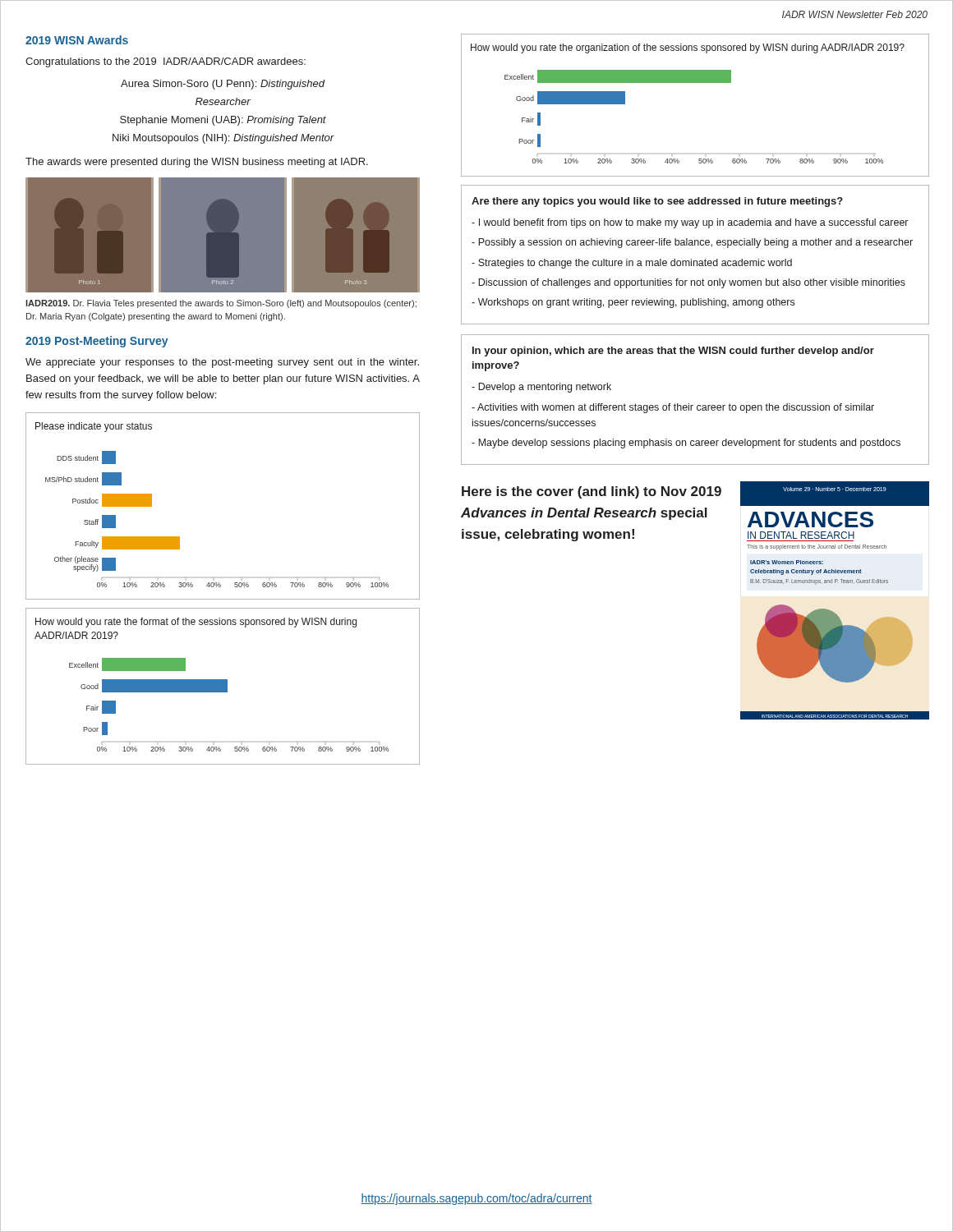Image resolution: width=953 pixels, height=1232 pixels.
Task: Navigate to the passage starting "Congratulations to the"
Action: [166, 61]
